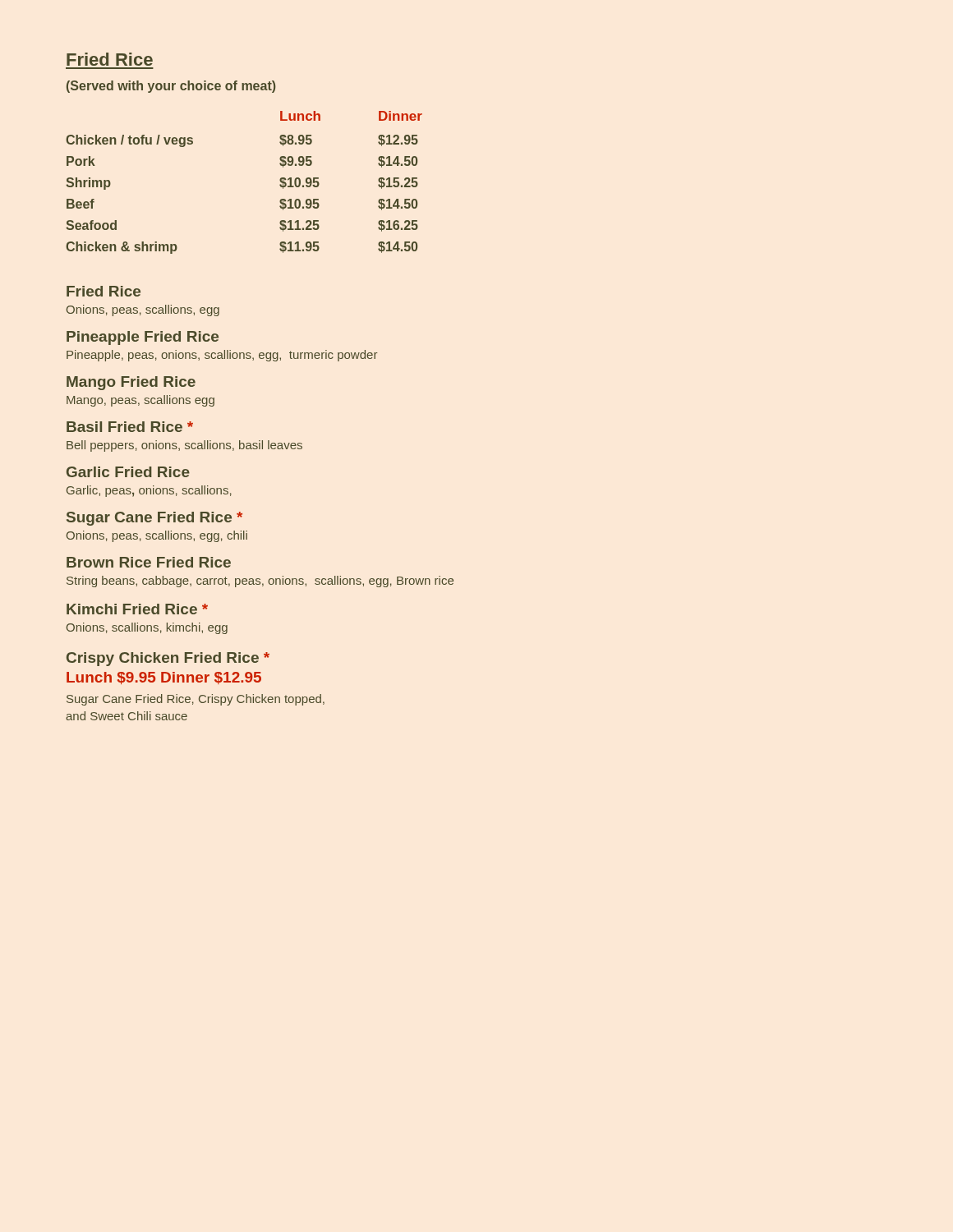
Task: Find the region starting "(Served with your choice of meat)"
Action: (171, 86)
